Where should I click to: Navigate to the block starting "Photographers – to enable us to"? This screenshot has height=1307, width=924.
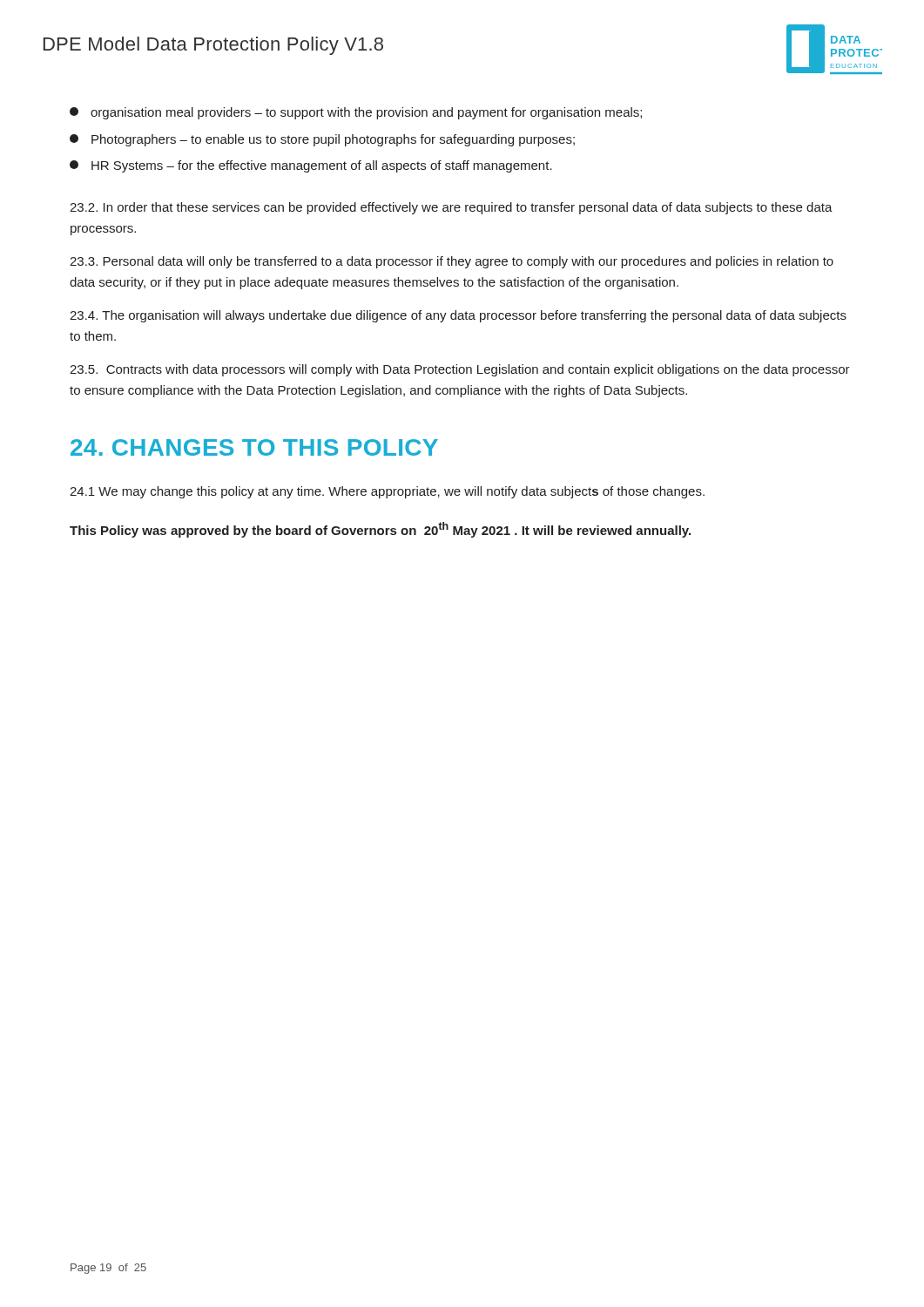point(323,139)
